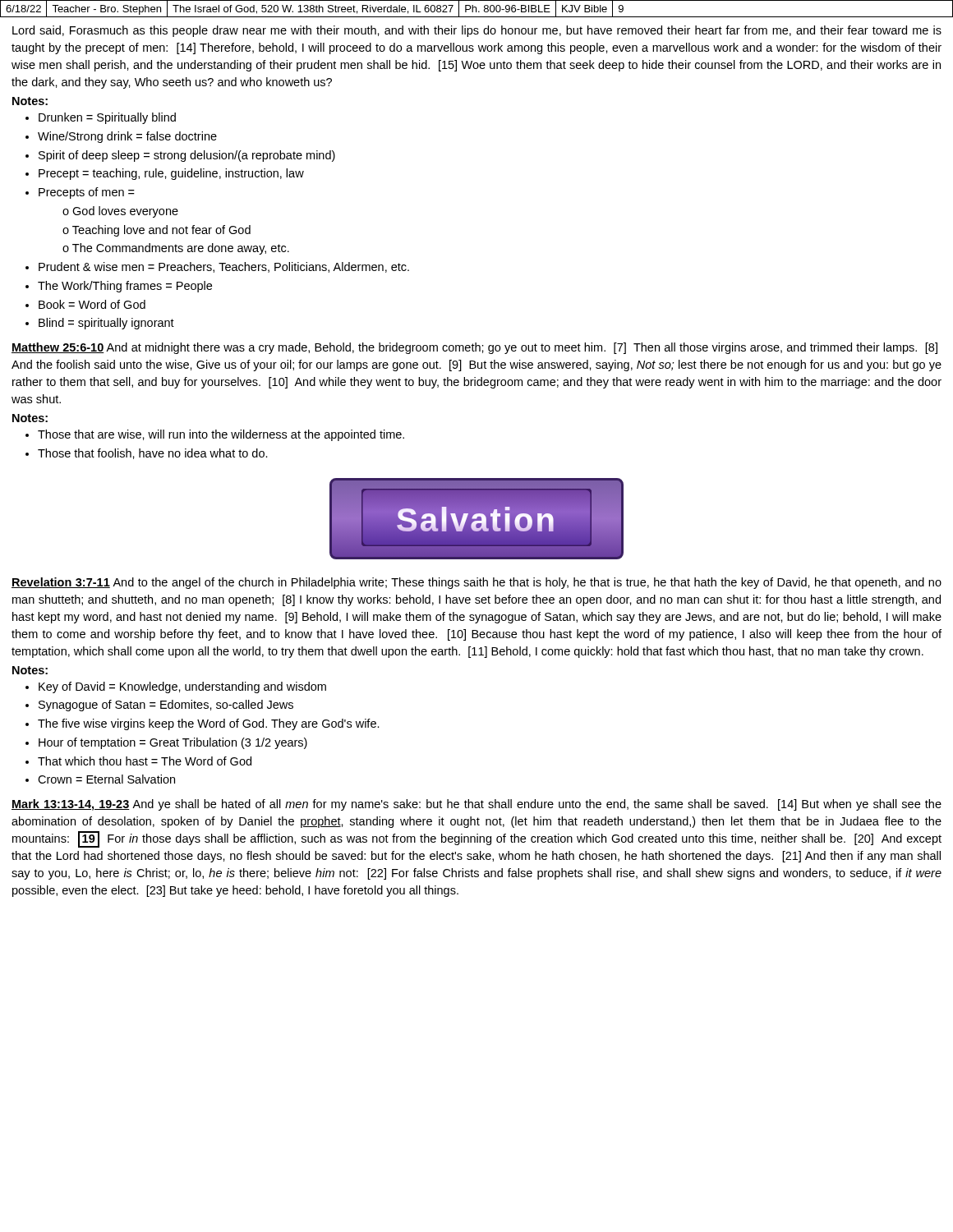Viewport: 953px width, 1232px height.
Task: Click on the passage starting "Matthew 25:6-10 And at midnight there was"
Action: click(x=476, y=373)
